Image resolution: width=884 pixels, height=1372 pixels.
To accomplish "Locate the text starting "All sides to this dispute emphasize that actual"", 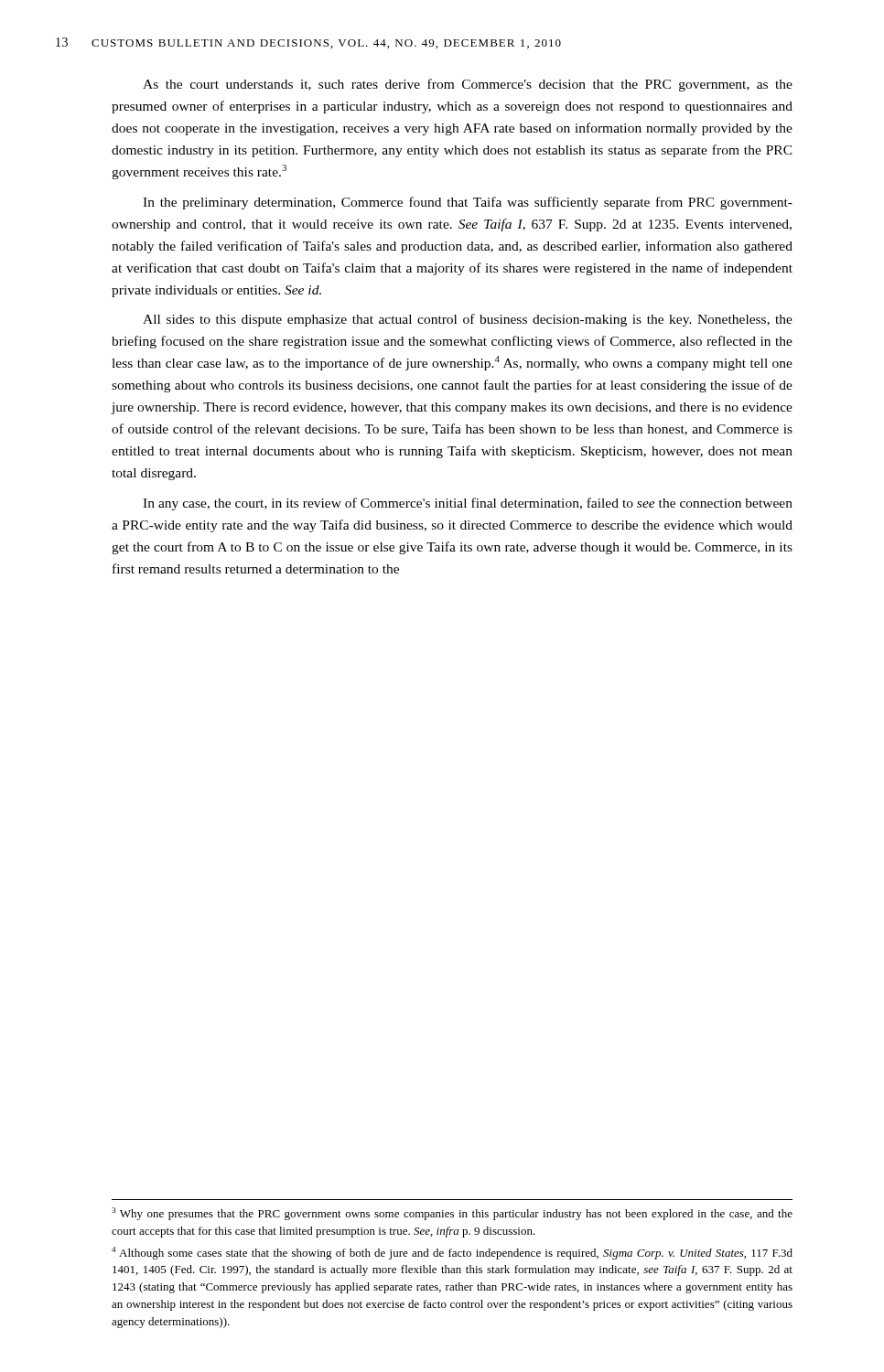I will pos(452,396).
